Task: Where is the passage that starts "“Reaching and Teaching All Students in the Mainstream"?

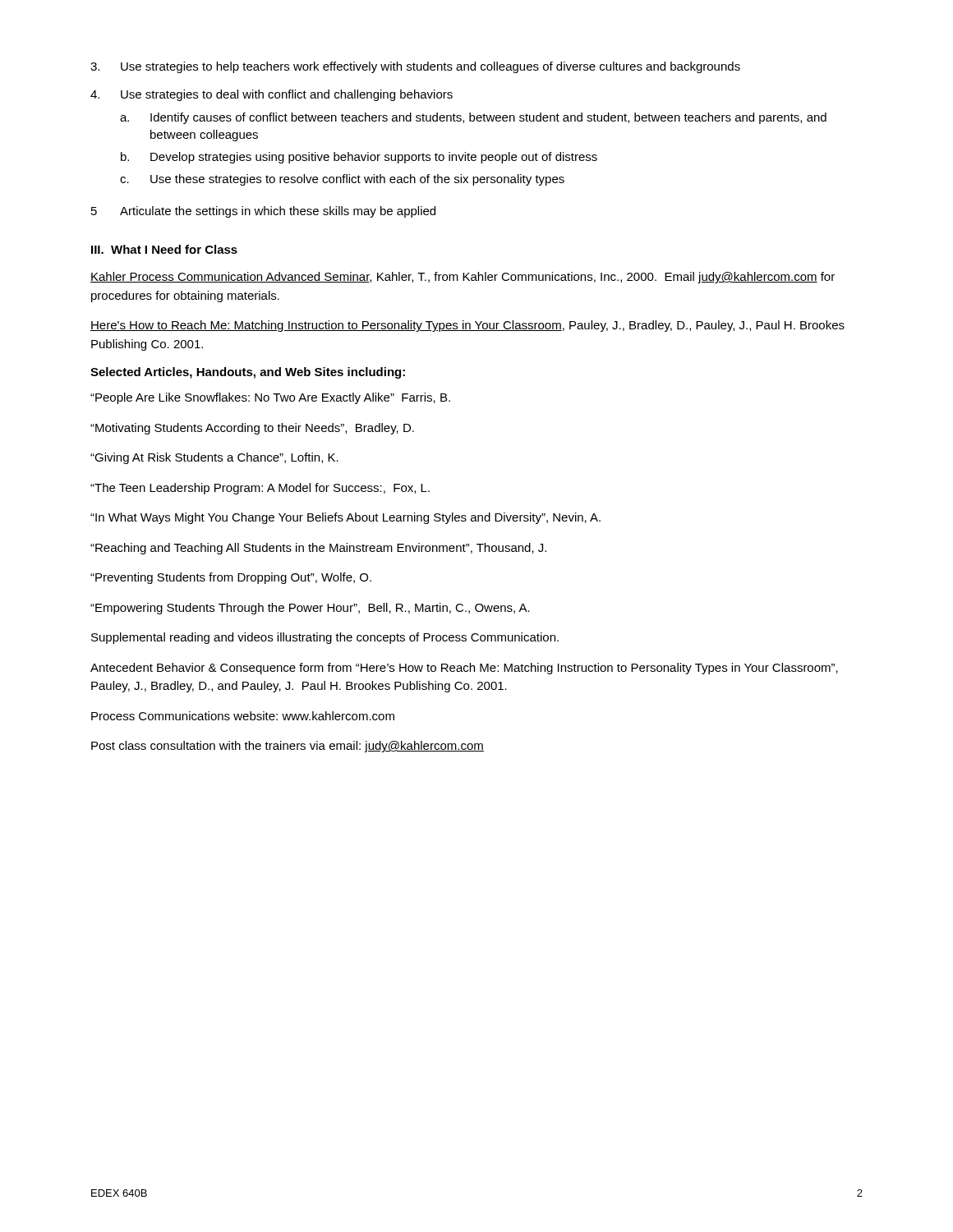Action: click(x=319, y=547)
